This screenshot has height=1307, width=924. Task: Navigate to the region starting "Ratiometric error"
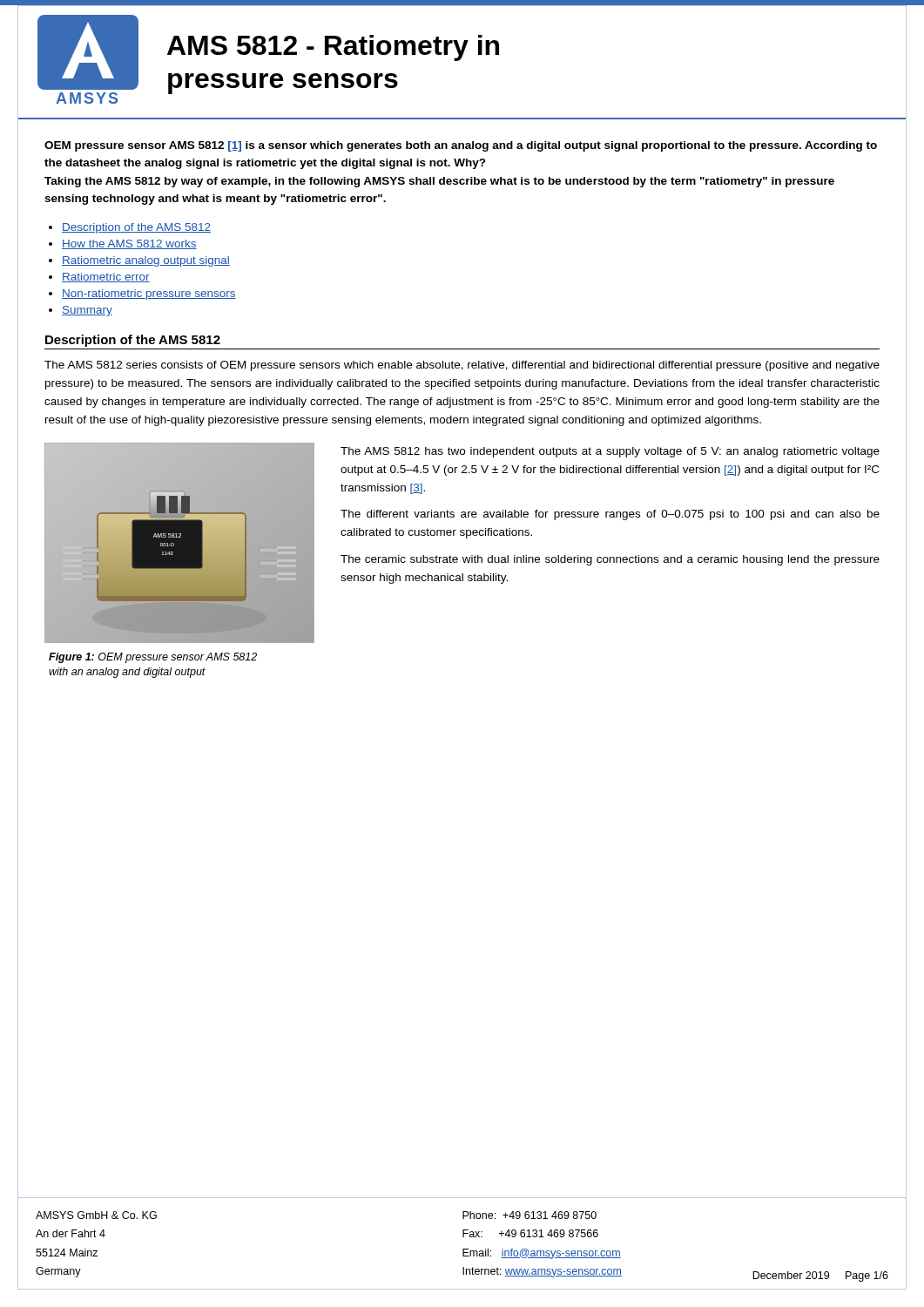106,277
